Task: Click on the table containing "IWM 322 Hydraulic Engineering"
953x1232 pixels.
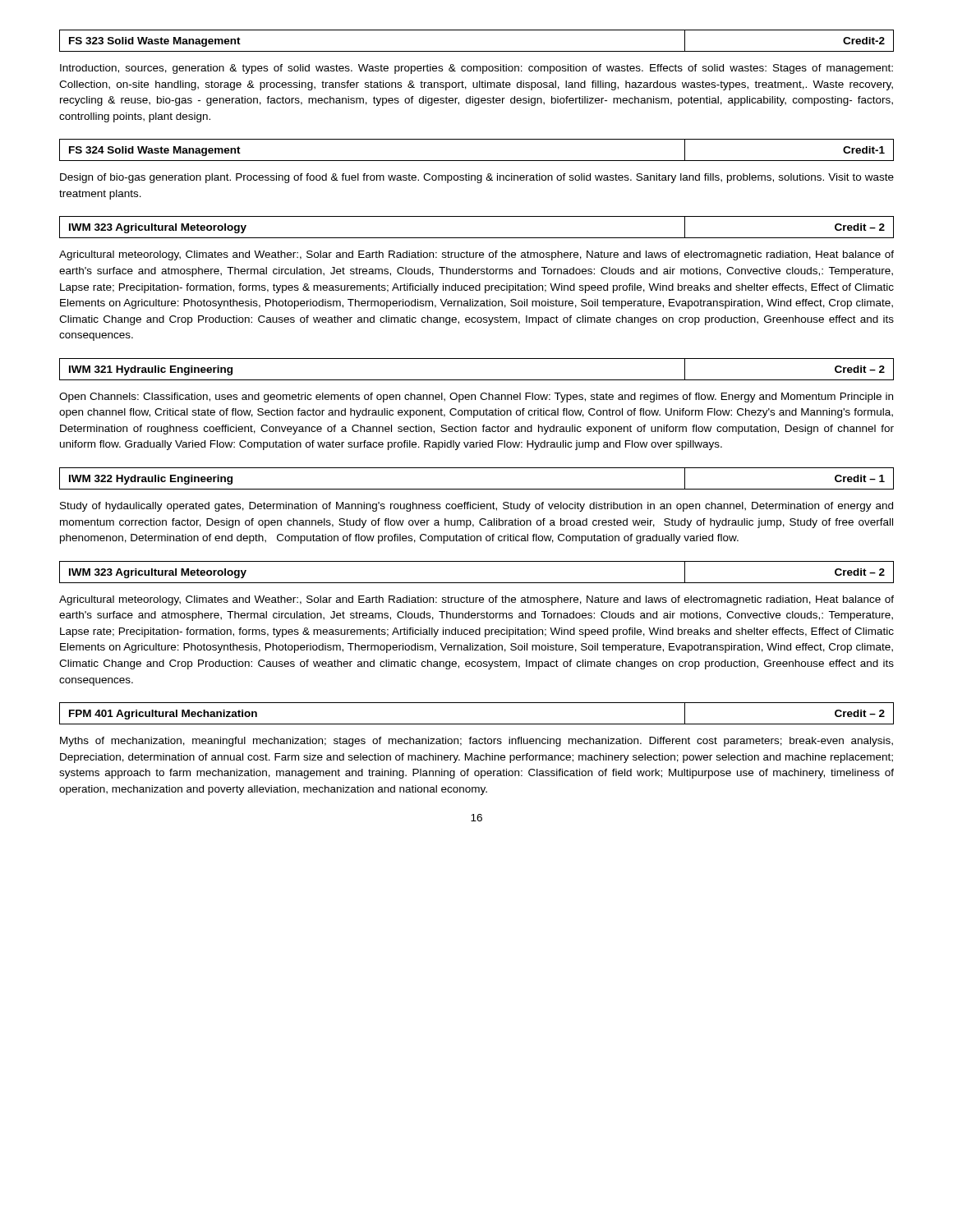Action: 476,478
